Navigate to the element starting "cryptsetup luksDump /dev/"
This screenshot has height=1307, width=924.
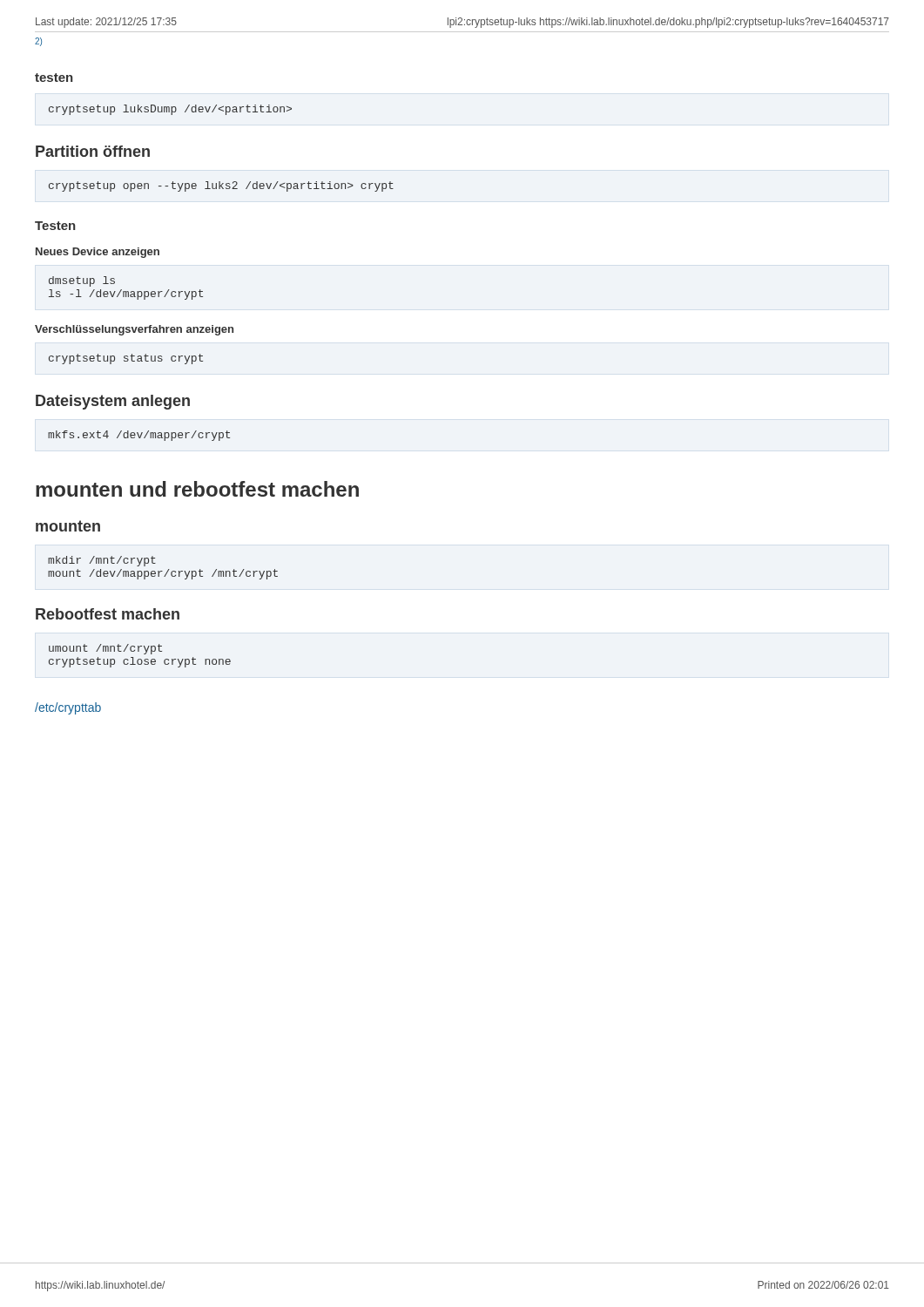pos(170,110)
